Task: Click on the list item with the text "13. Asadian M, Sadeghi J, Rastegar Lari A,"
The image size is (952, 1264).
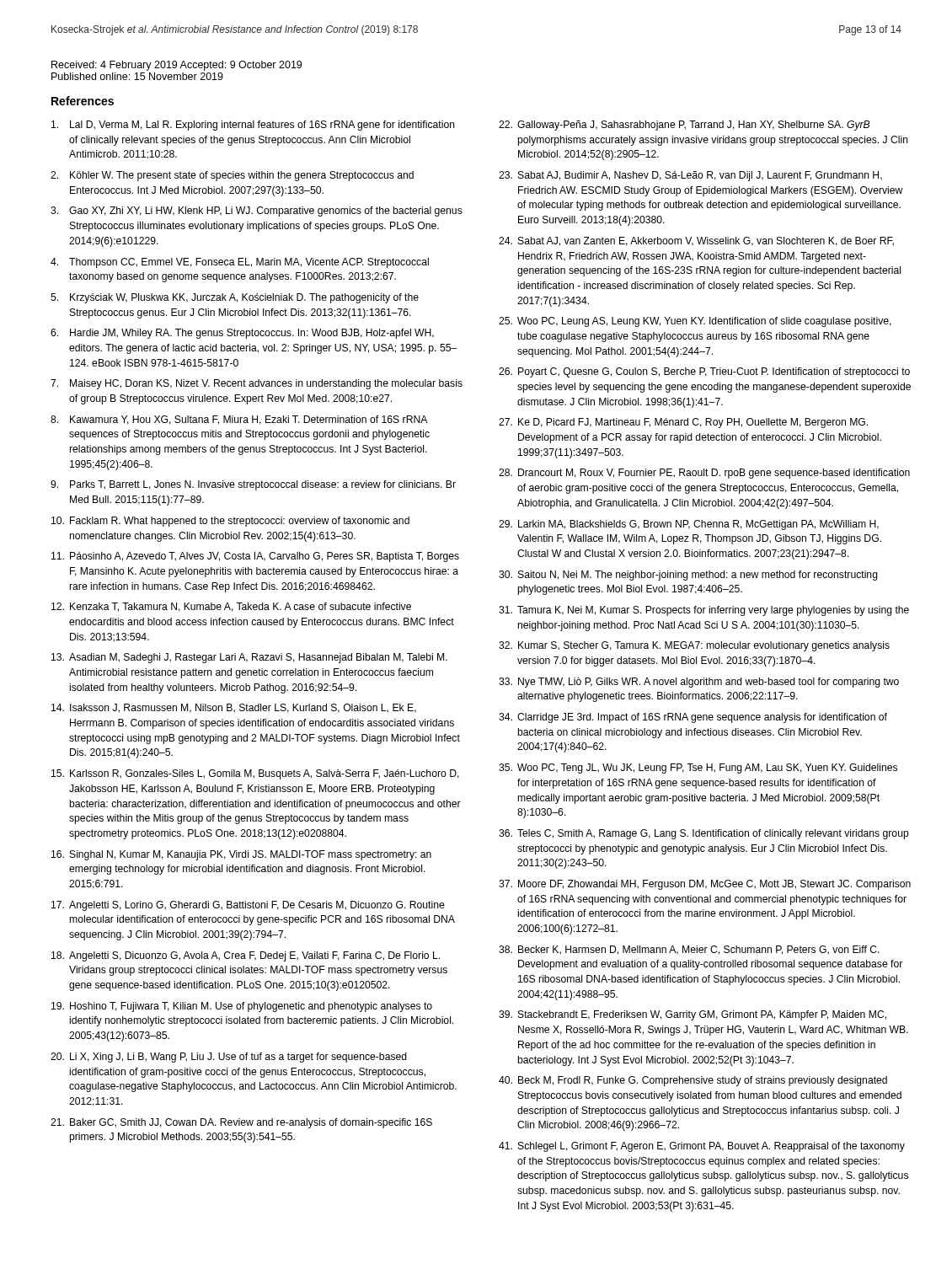Action: tap(257, 673)
